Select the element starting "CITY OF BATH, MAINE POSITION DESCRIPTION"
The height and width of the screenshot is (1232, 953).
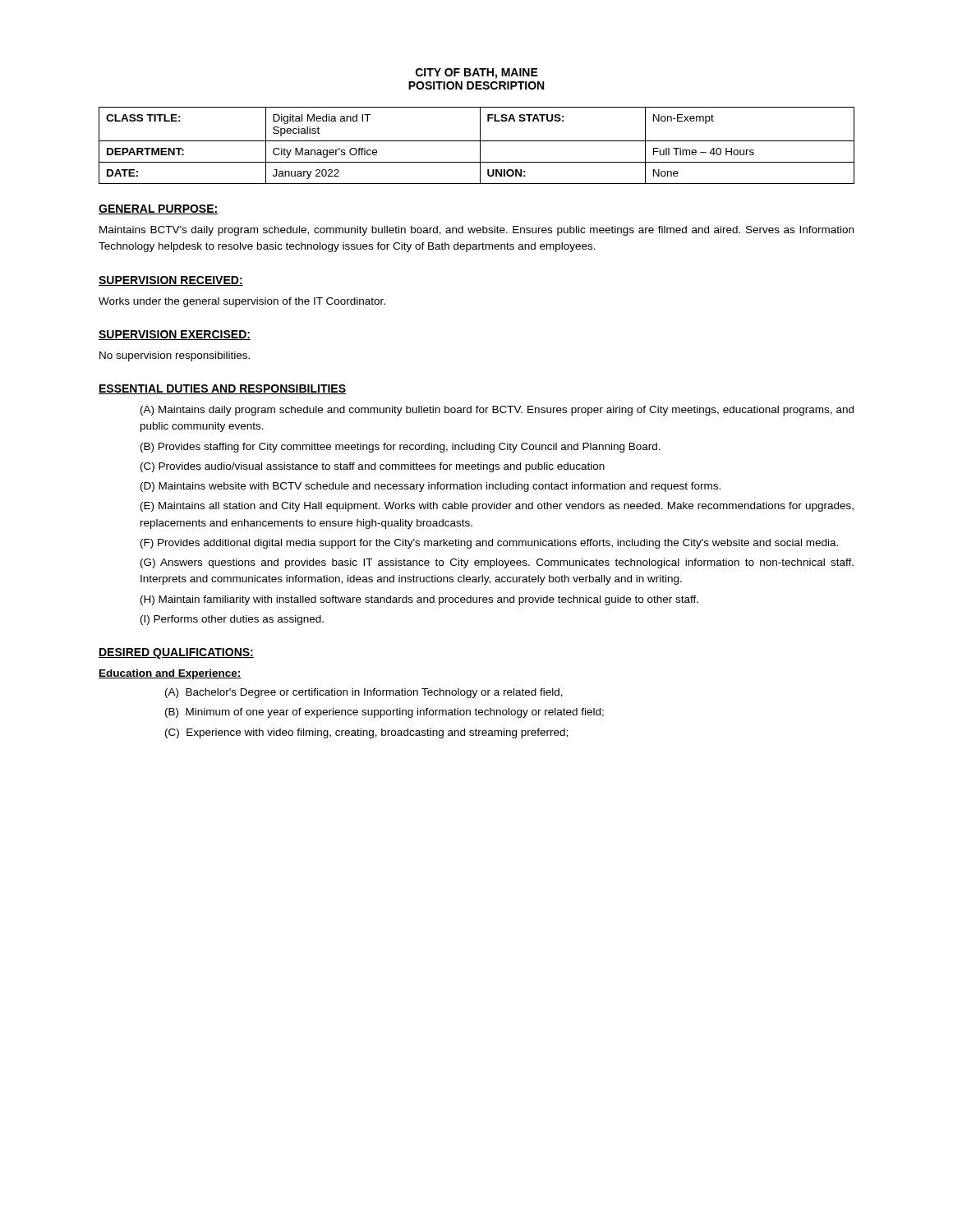point(476,79)
